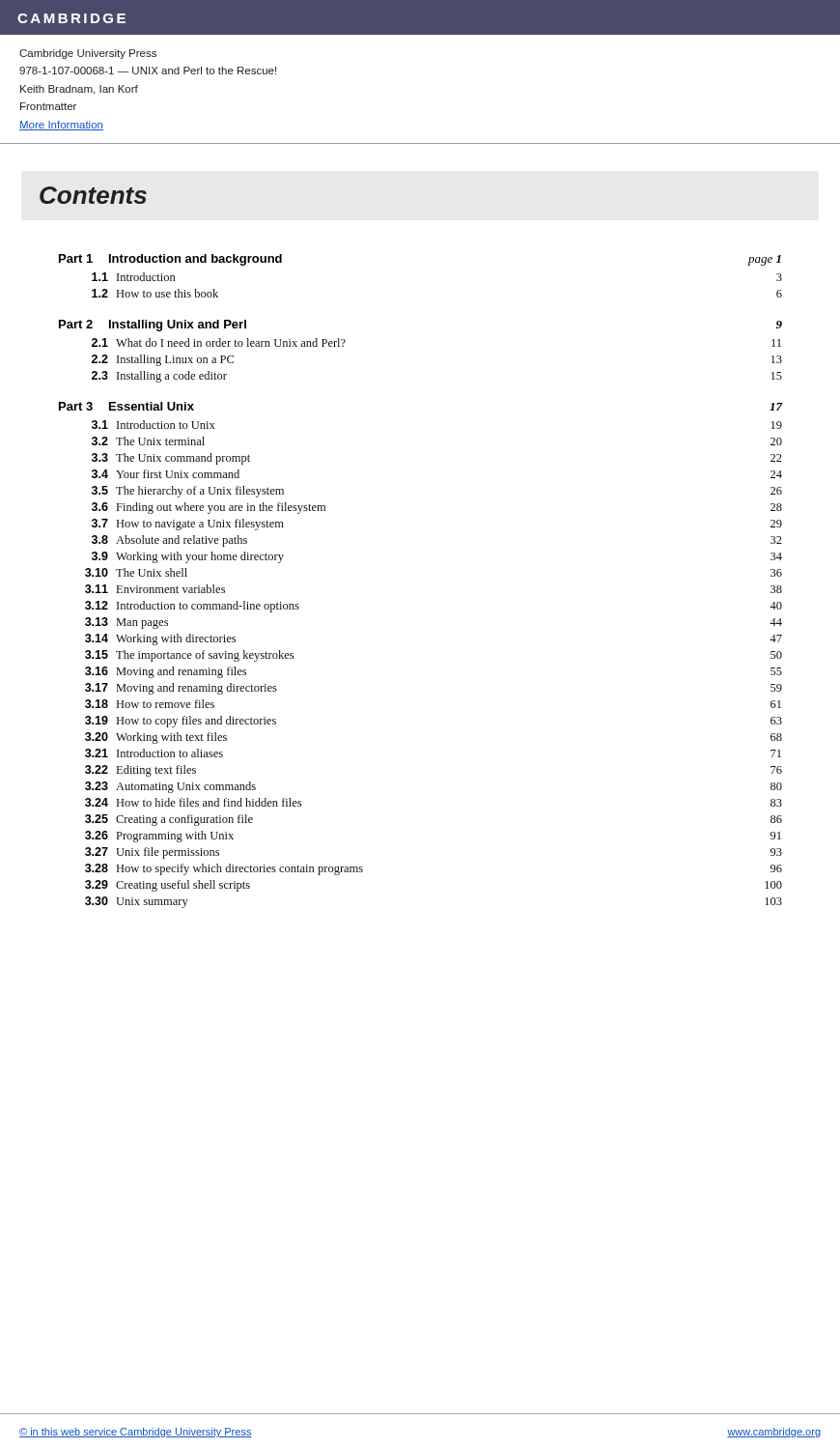This screenshot has width=840, height=1449.
Task: Navigate to the element starting "3.17 Moving and renaming directories"
Action: 182,688
